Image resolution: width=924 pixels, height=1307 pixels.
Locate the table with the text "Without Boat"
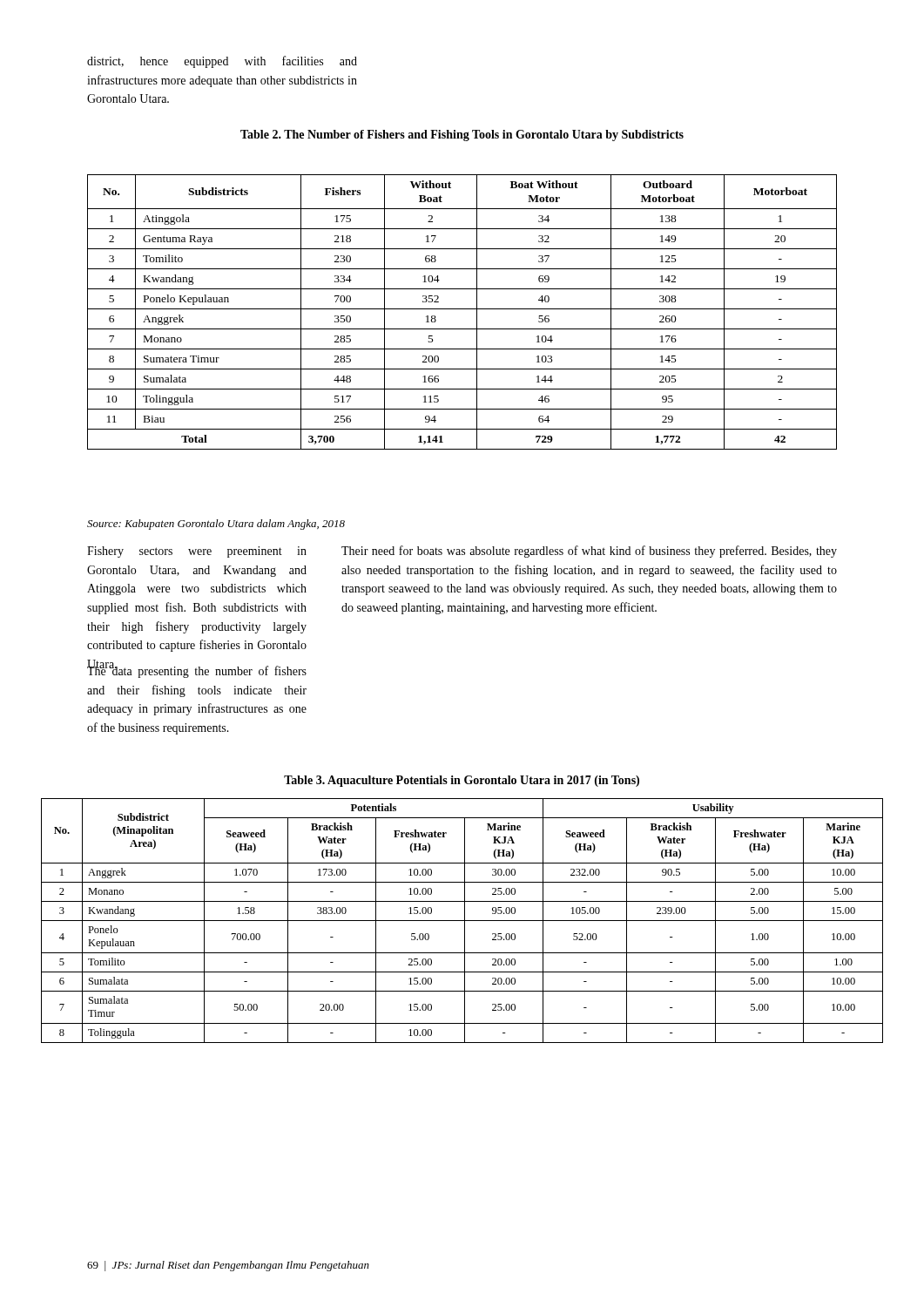click(462, 312)
